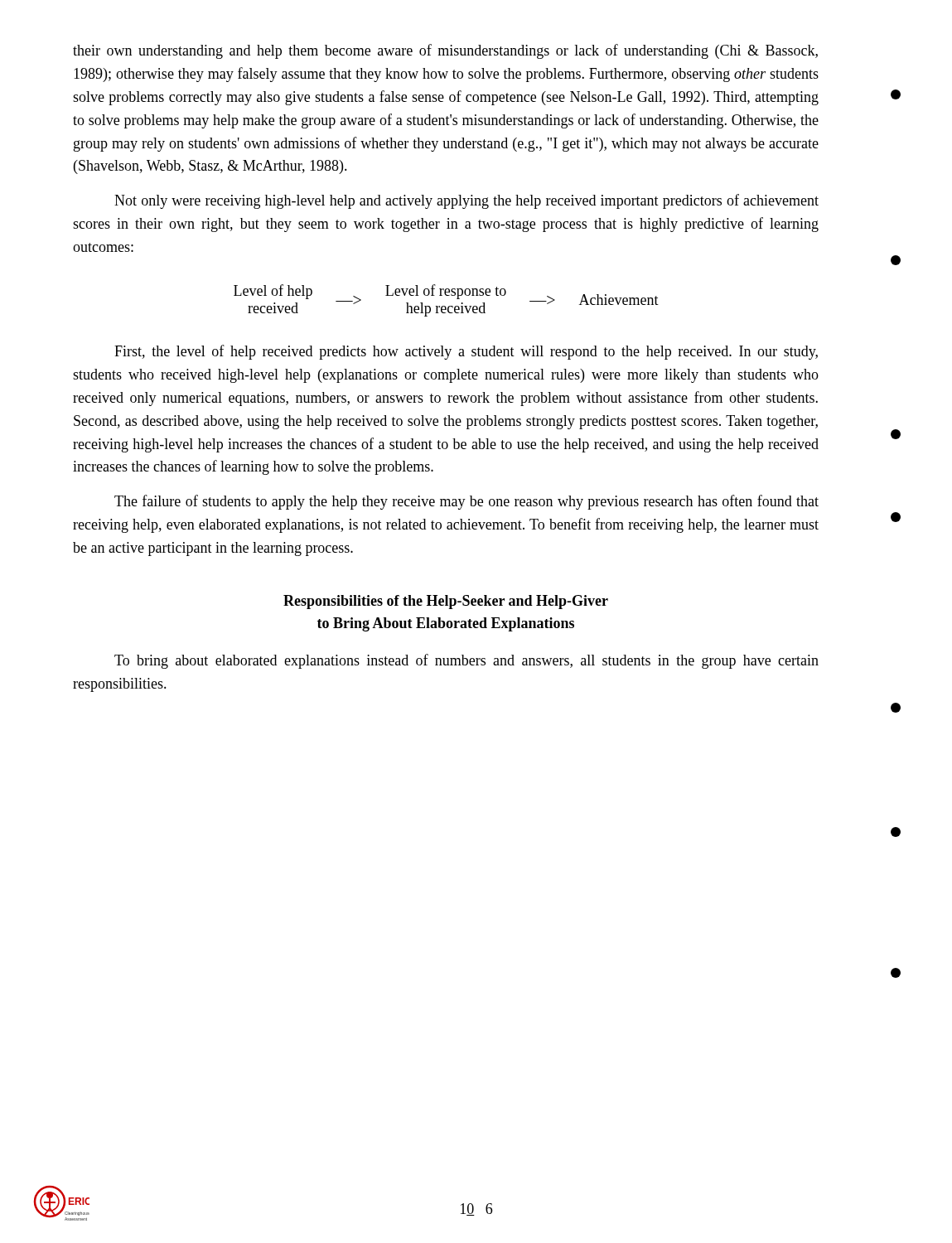Locate the block of text that opens with "To bring about elaborated explanations instead of numbers"
Image resolution: width=952 pixels, height=1243 pixels.
446,673
